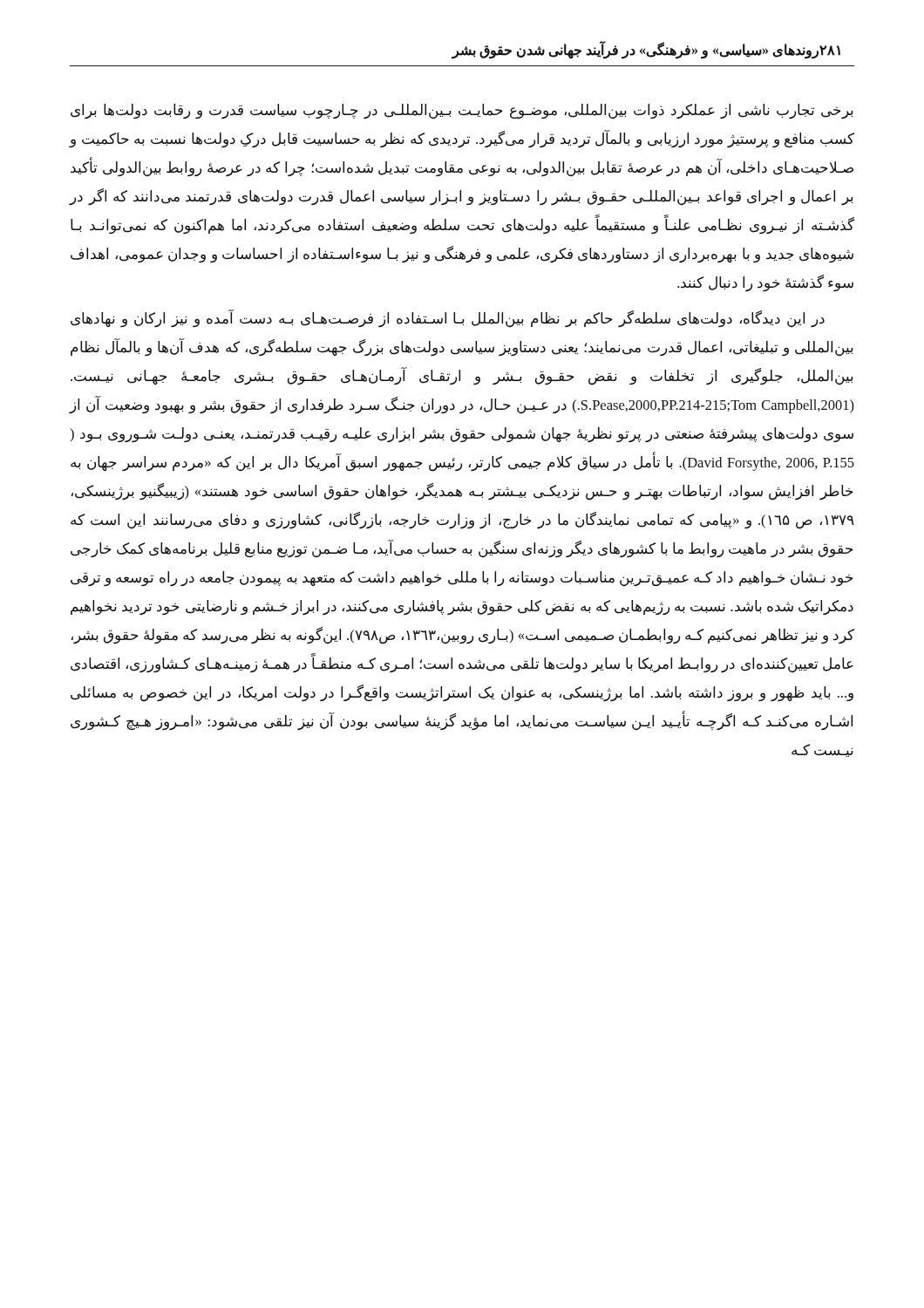This screenshot has height=1308, width=924.
Task: Select the text starting "در این دیدگاه، دولت‌های سلطه‌گر حاکم بر نظام"
Action: [462, 535]
